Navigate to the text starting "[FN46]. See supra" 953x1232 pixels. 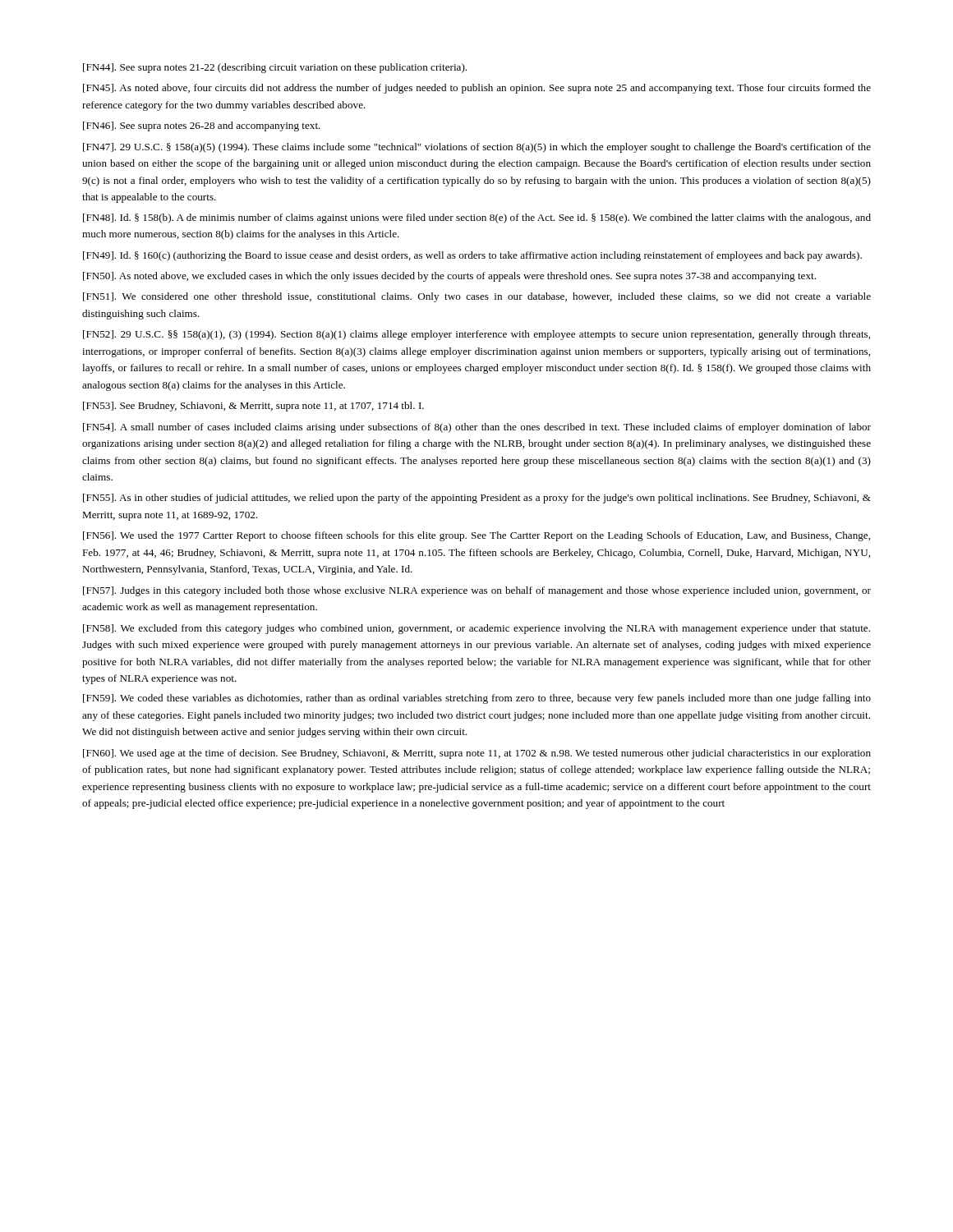(x=202, y=126)
